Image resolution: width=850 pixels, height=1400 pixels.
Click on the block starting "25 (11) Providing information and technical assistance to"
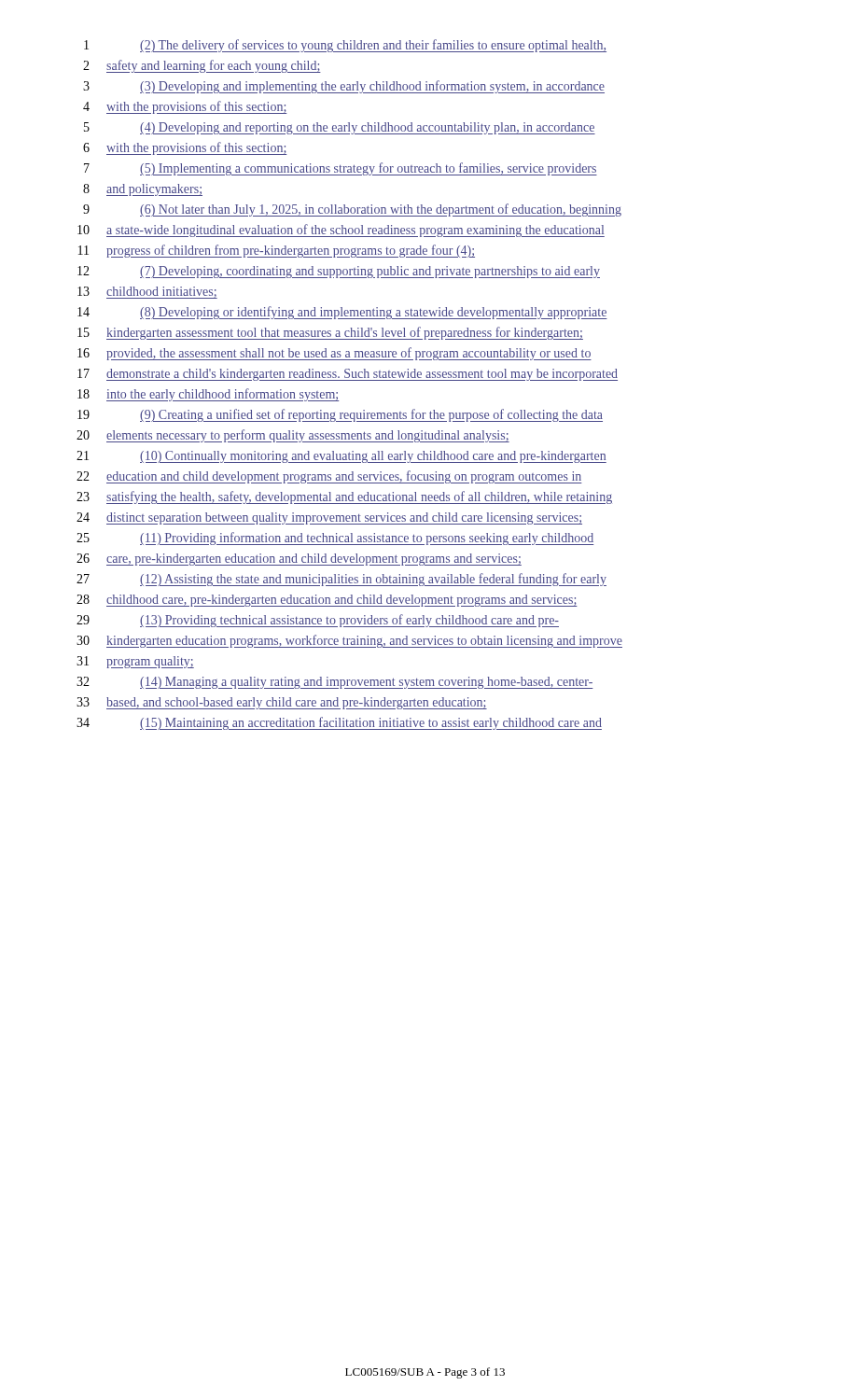[x=427, y=538]
